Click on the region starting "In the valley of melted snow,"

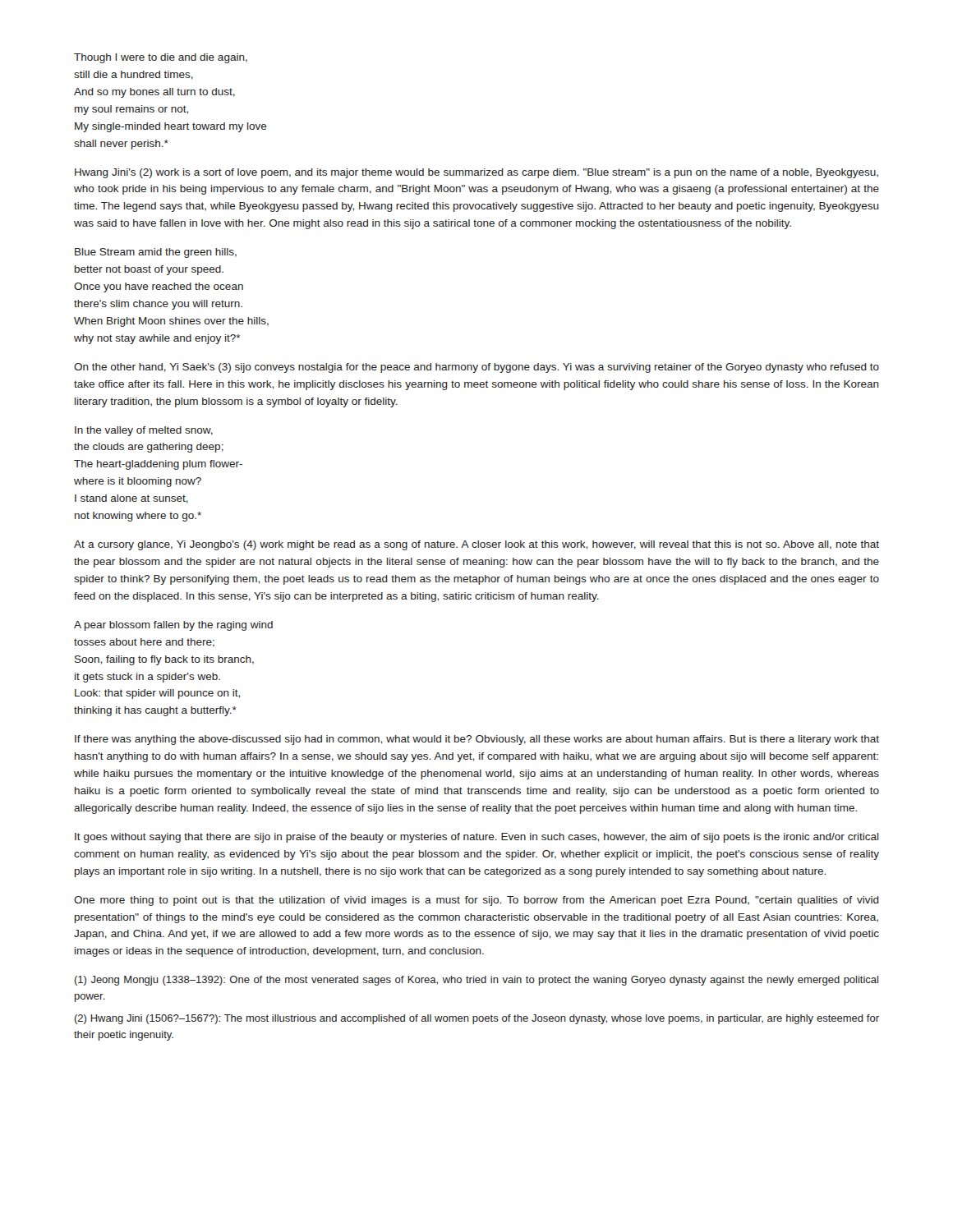coord(158,473)
